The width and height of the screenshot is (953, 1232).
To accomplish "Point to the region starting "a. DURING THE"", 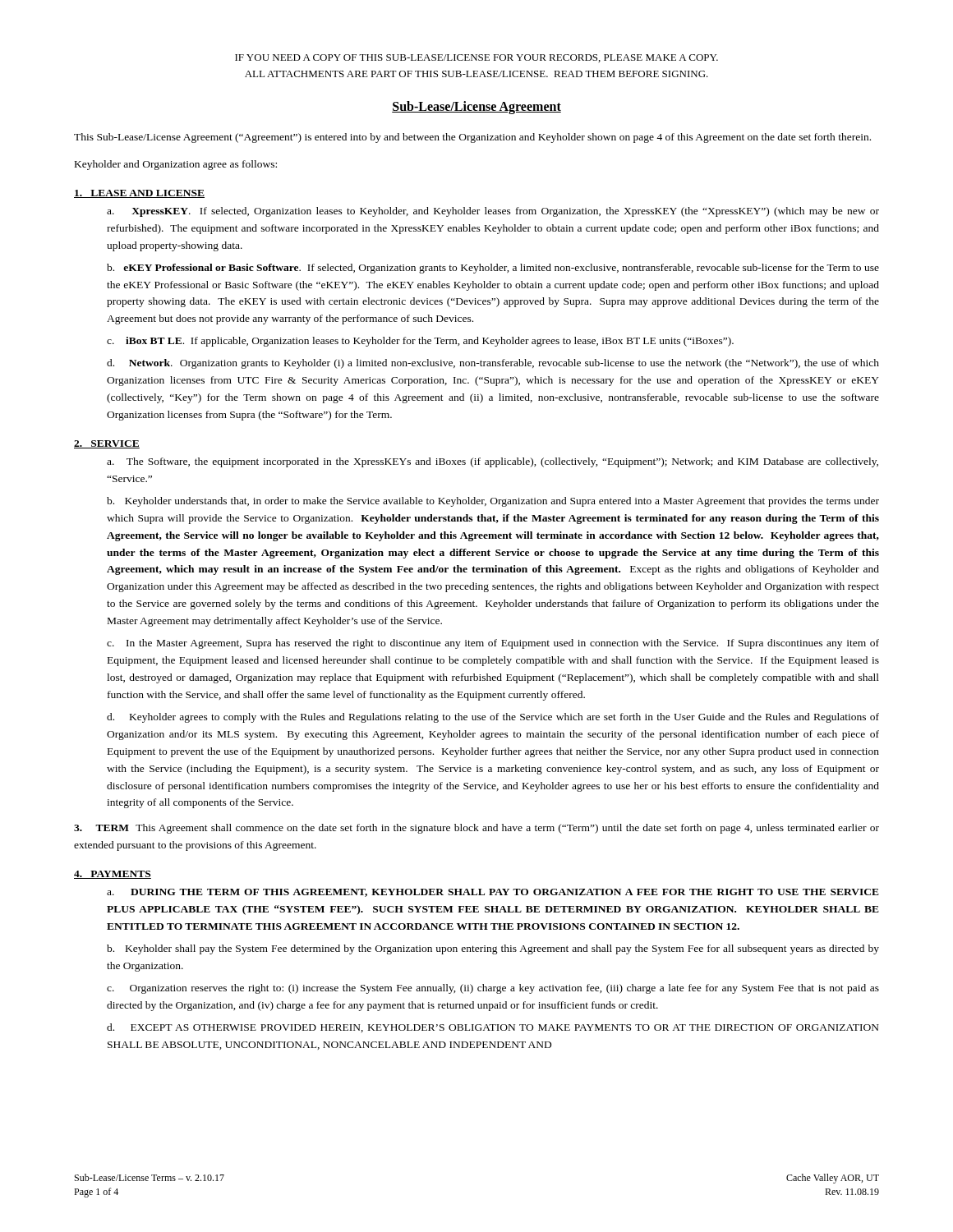I will pyautogui.click(x=493, y=909).
